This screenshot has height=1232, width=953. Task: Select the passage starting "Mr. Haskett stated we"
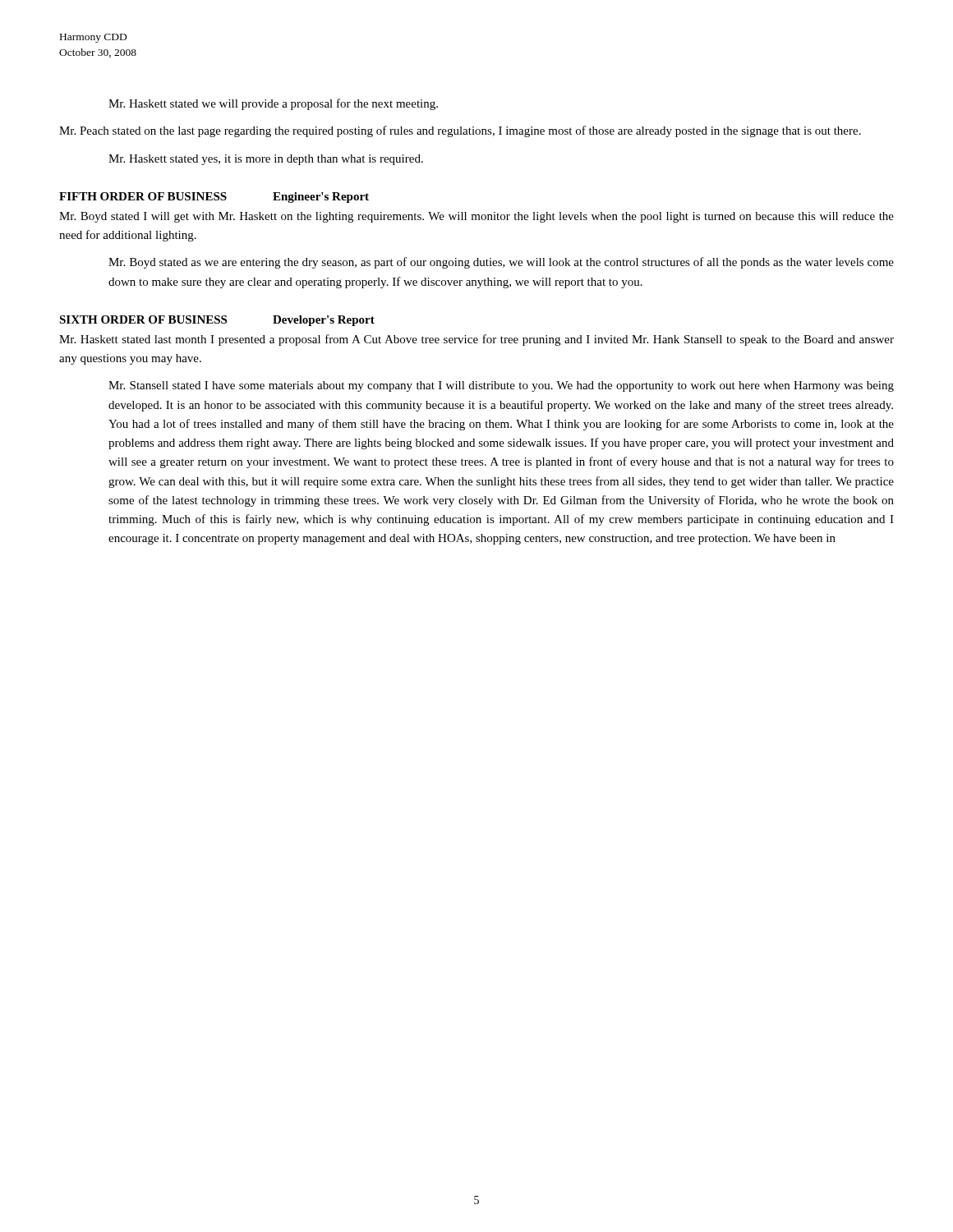(x=274, y=103)
